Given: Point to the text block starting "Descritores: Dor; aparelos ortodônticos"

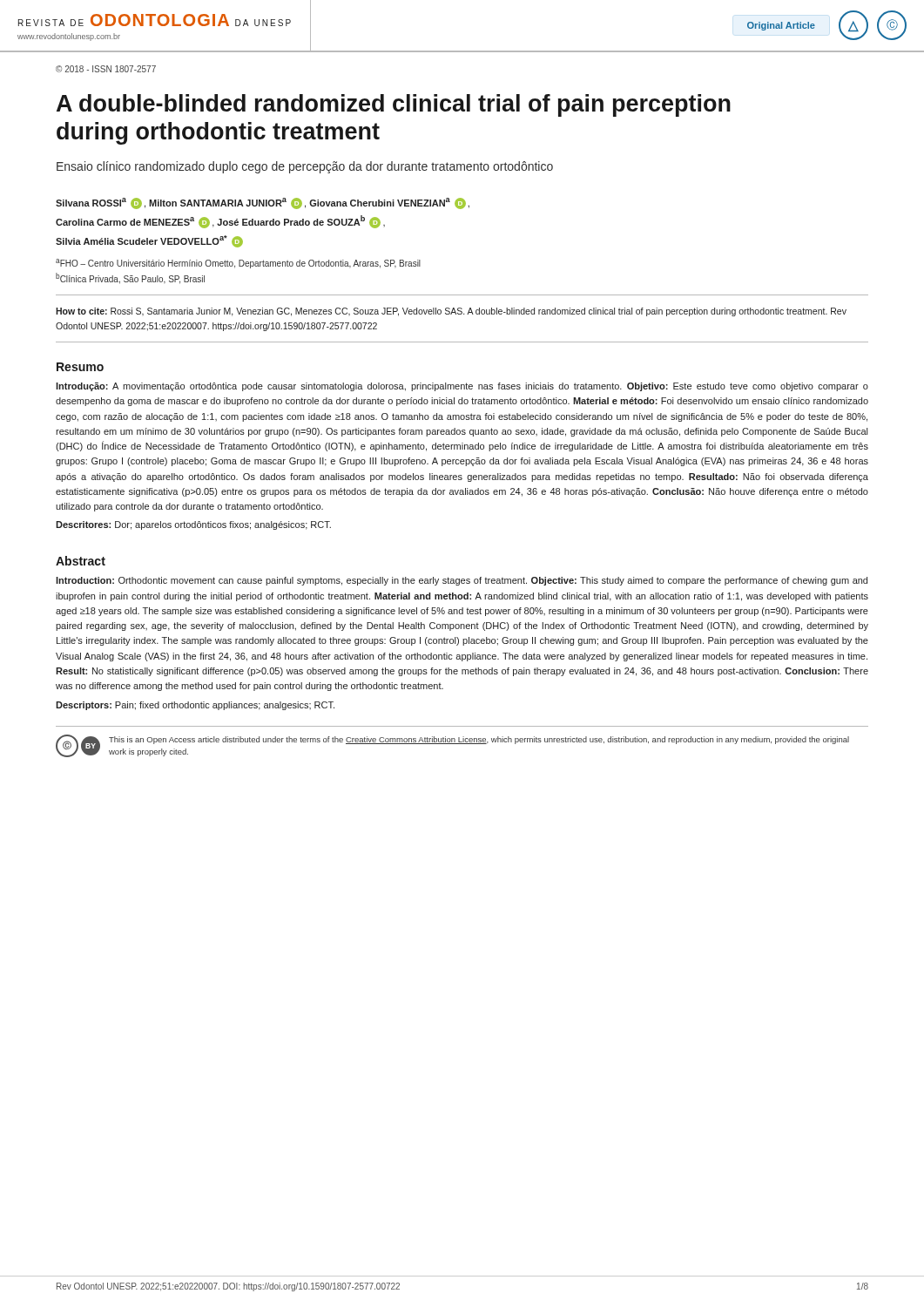Looking at the screenshot, I should [194, 525].
